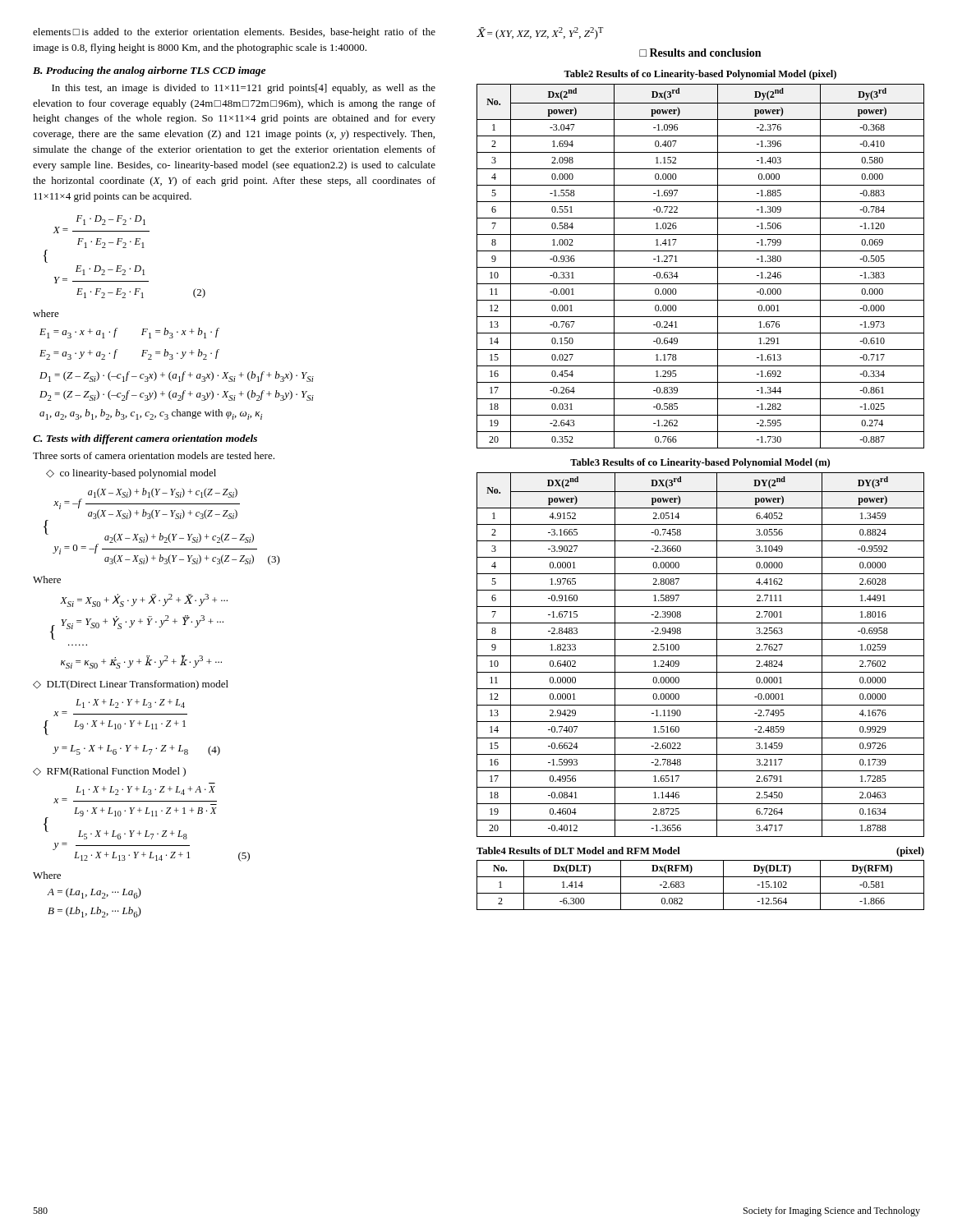Find the text block containing "elements□is added to"
The height and width of the screenshot is (1232, 953).
(x=234, y=39)
